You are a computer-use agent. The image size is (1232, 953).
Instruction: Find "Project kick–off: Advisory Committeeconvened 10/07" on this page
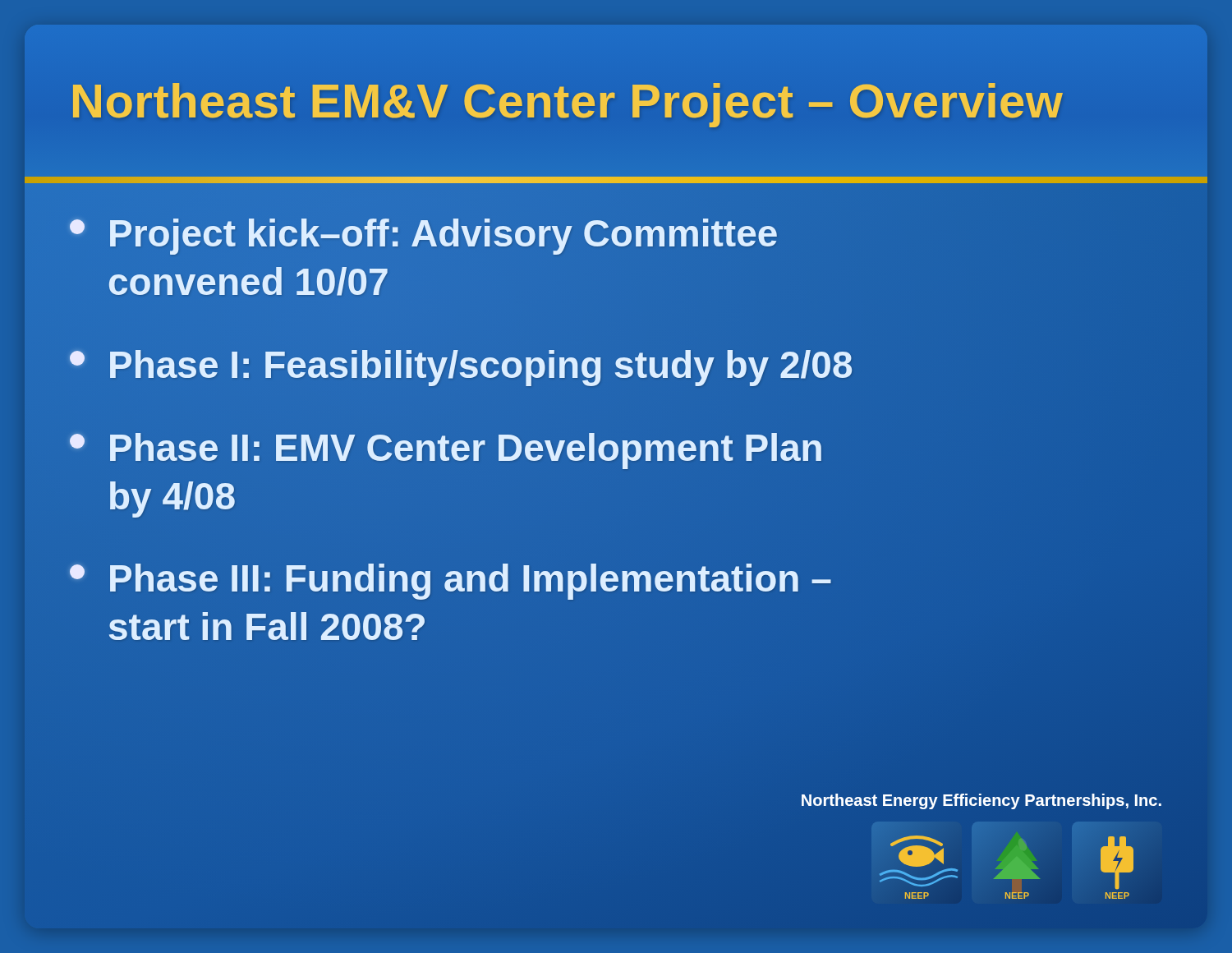[x=424, y=258]
